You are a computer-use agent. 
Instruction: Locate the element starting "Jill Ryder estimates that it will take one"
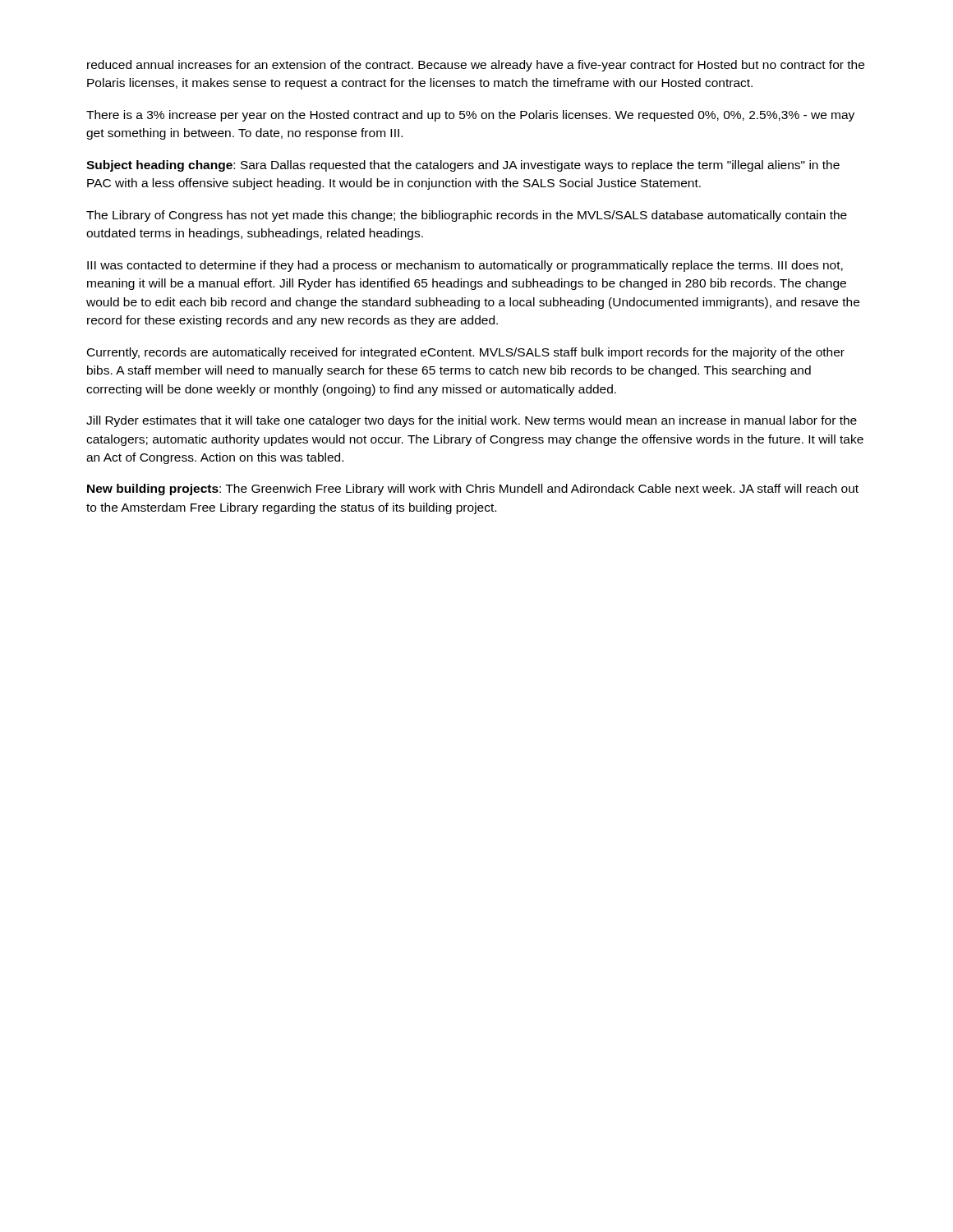(475, 439)
